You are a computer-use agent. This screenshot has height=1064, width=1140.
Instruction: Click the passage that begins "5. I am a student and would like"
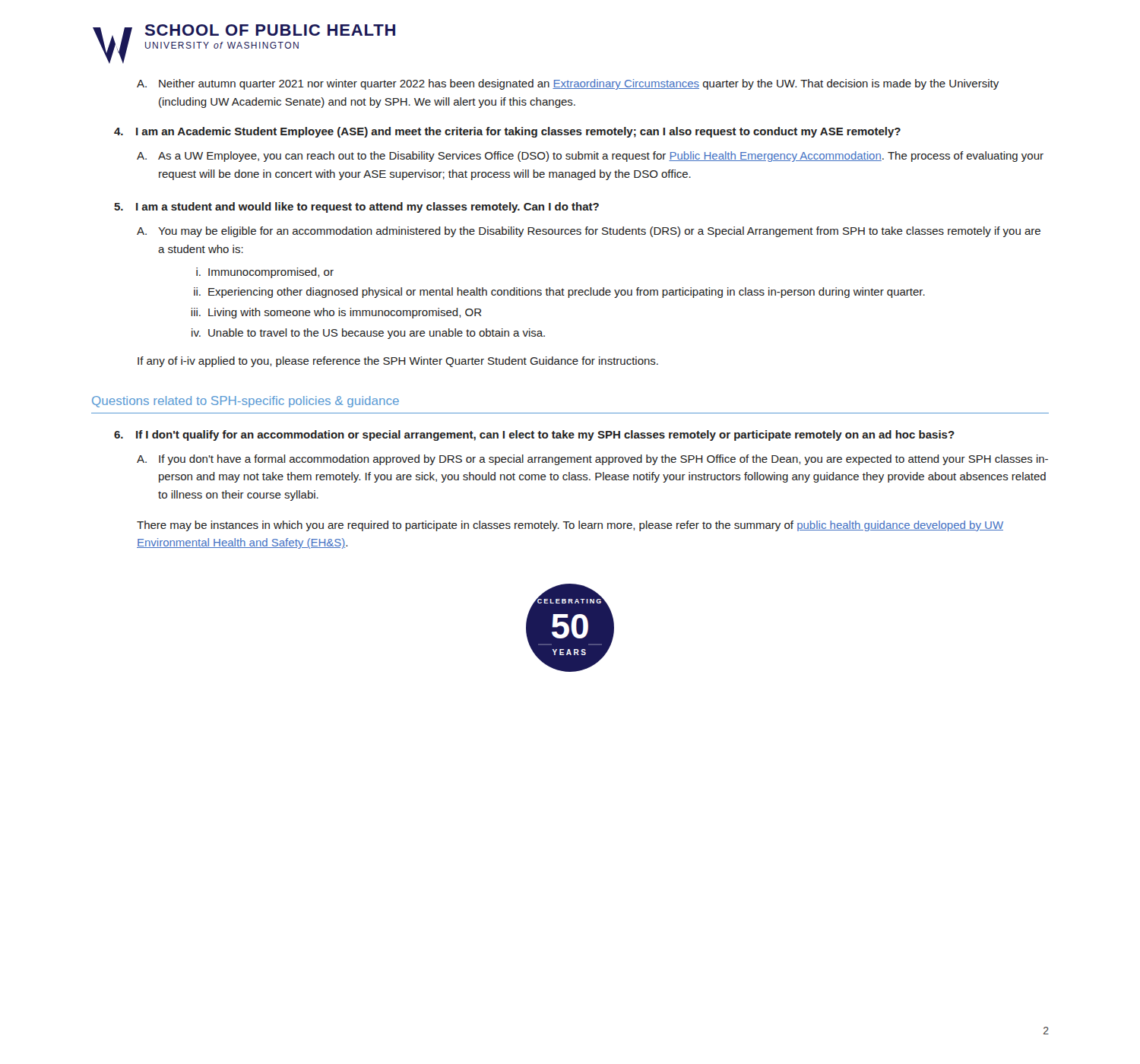(x=581, y=207)
